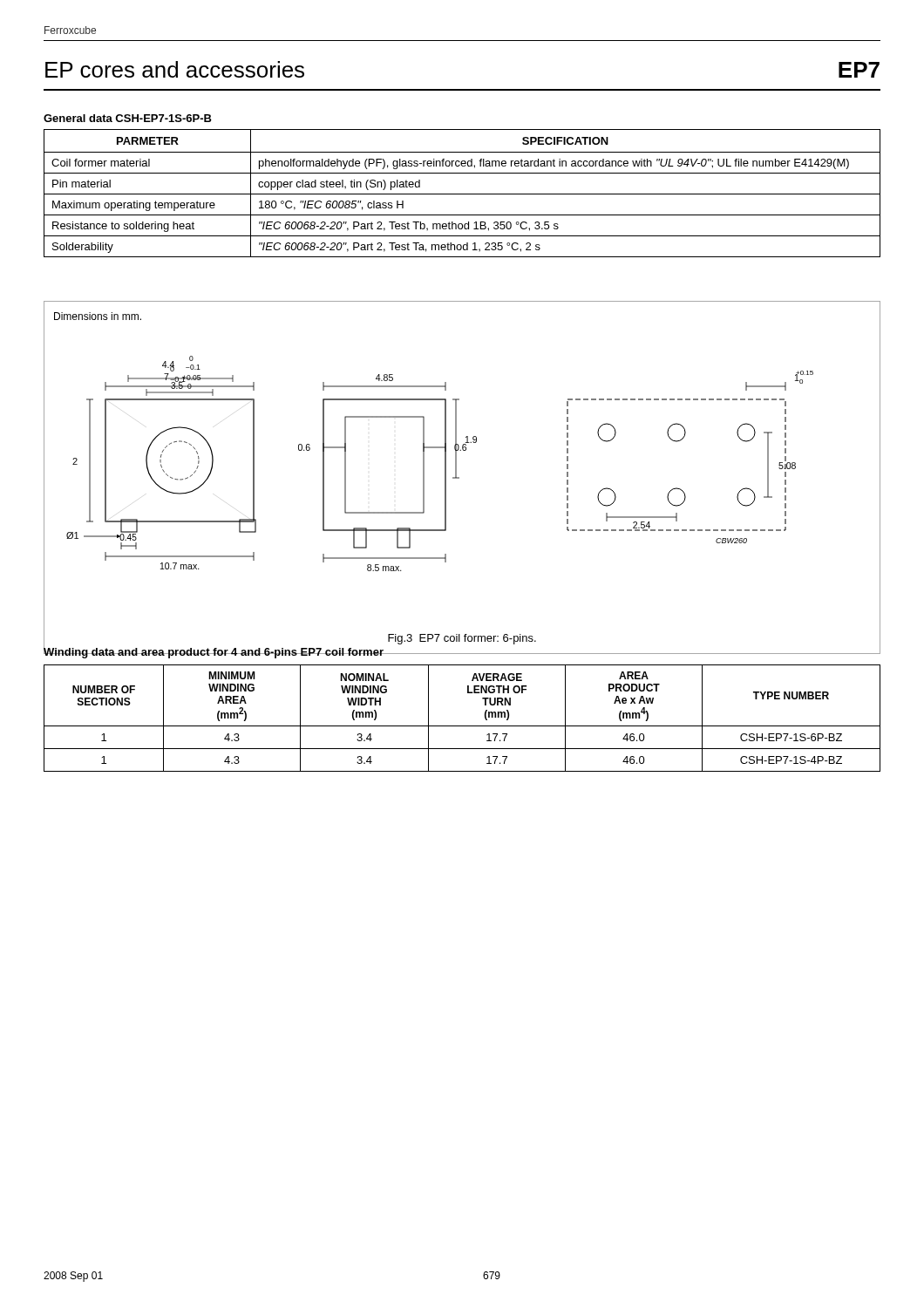Image resolution: width=924 pixels, height=1308 pixels.
Task: Click the engineering diagram
Action: point(462,477)
